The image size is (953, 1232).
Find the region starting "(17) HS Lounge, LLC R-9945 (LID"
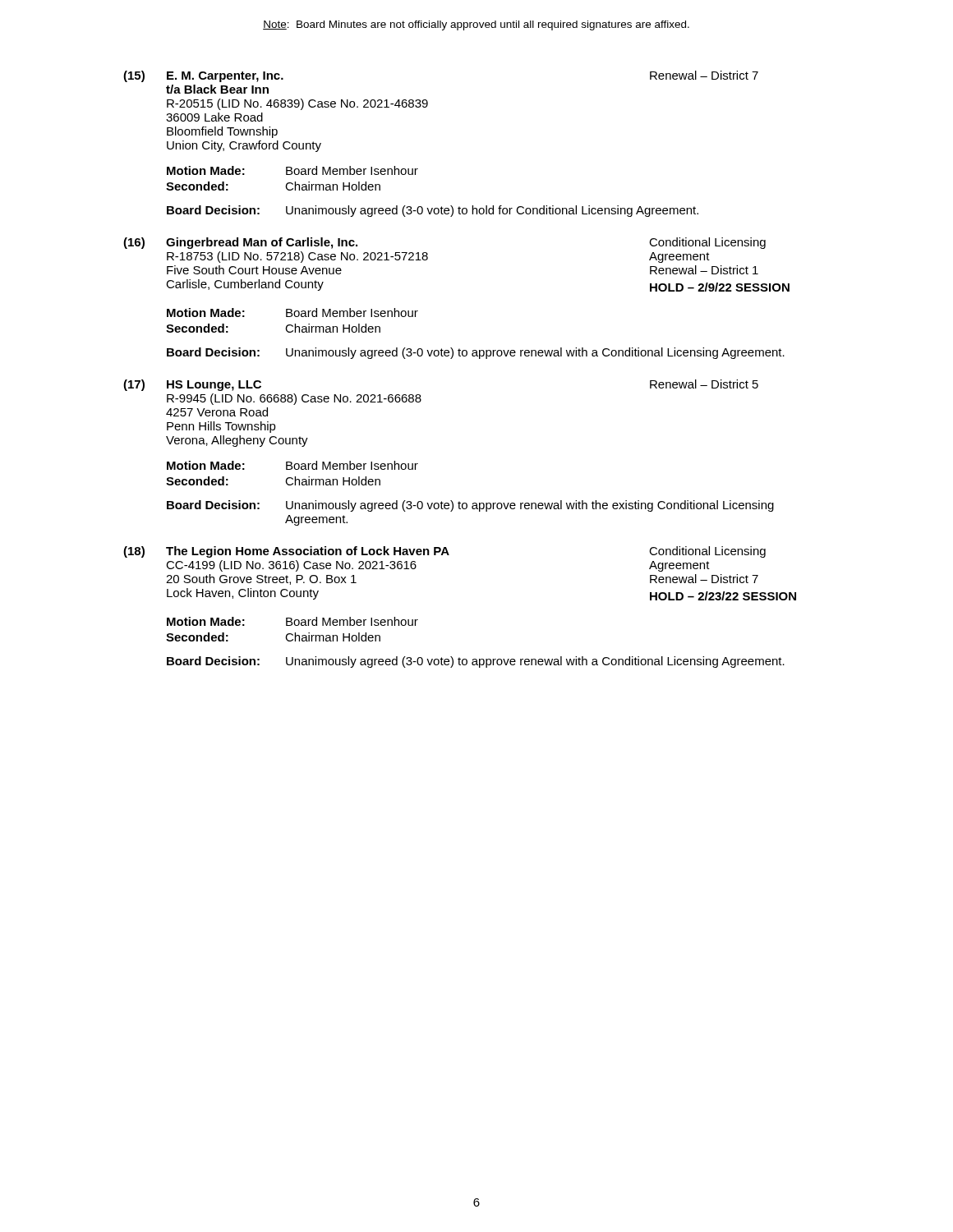(x=212, y=385)
